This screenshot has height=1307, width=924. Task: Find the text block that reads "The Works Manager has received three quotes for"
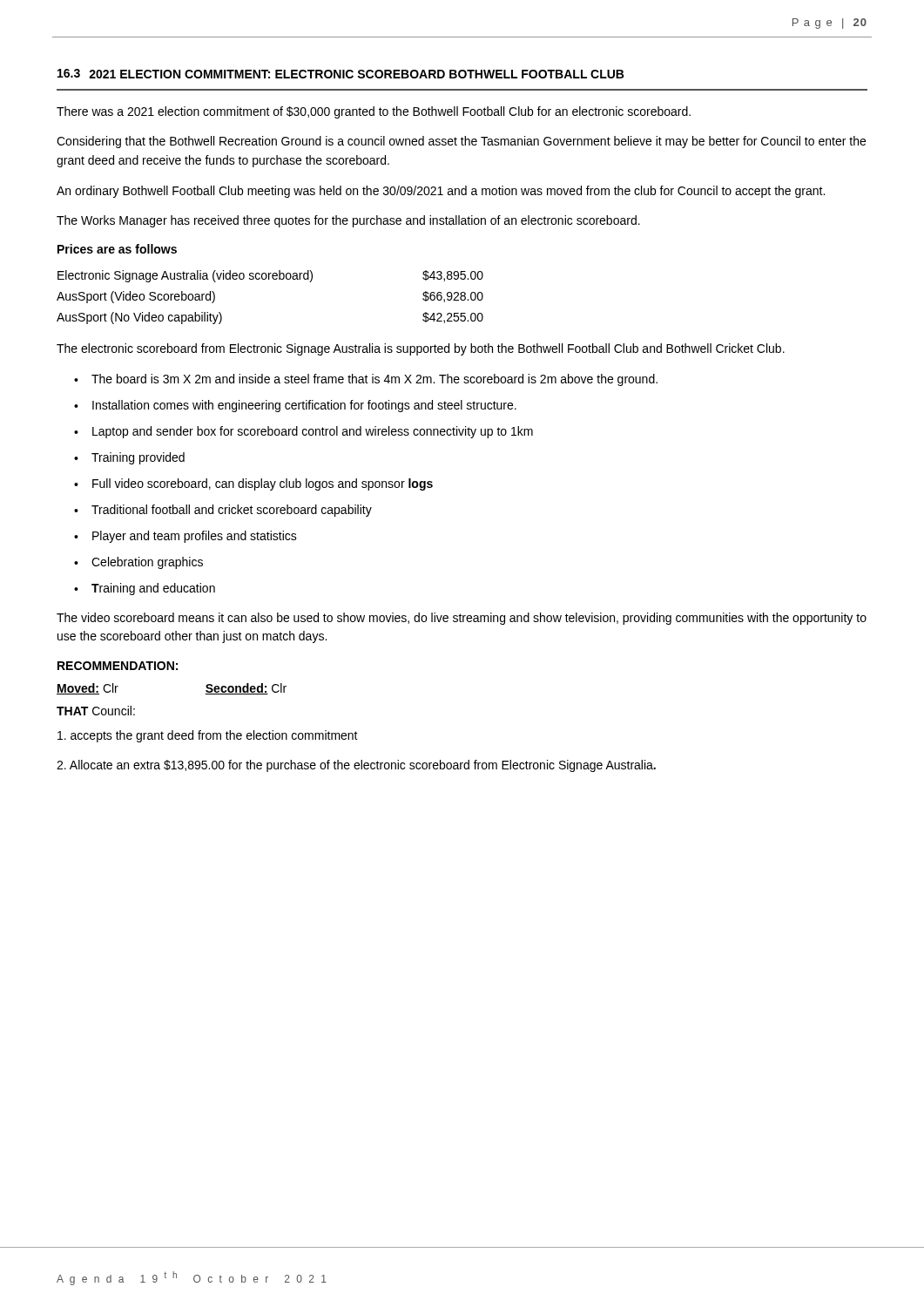349,221
